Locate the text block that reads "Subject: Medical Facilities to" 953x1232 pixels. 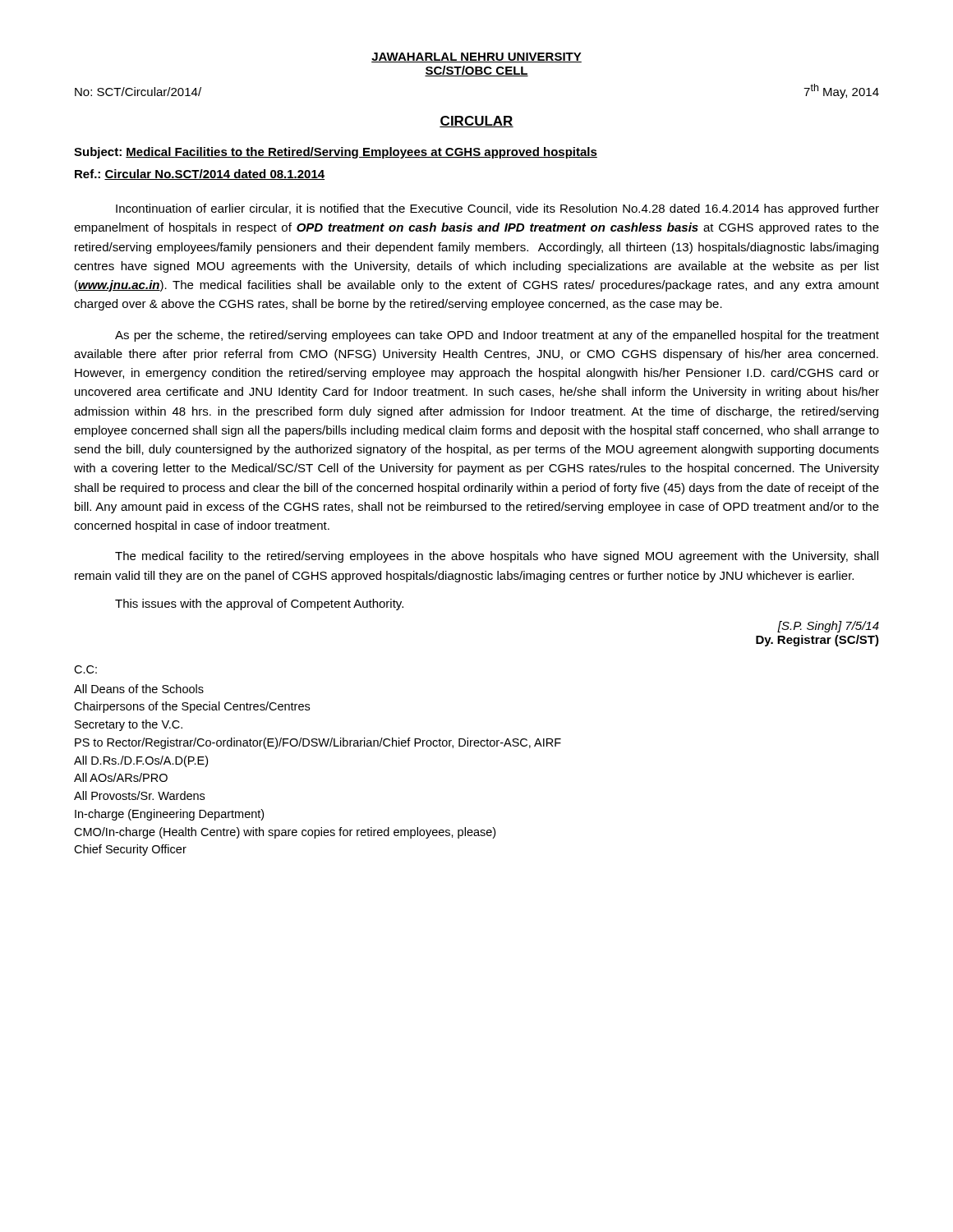click(336, 152)
